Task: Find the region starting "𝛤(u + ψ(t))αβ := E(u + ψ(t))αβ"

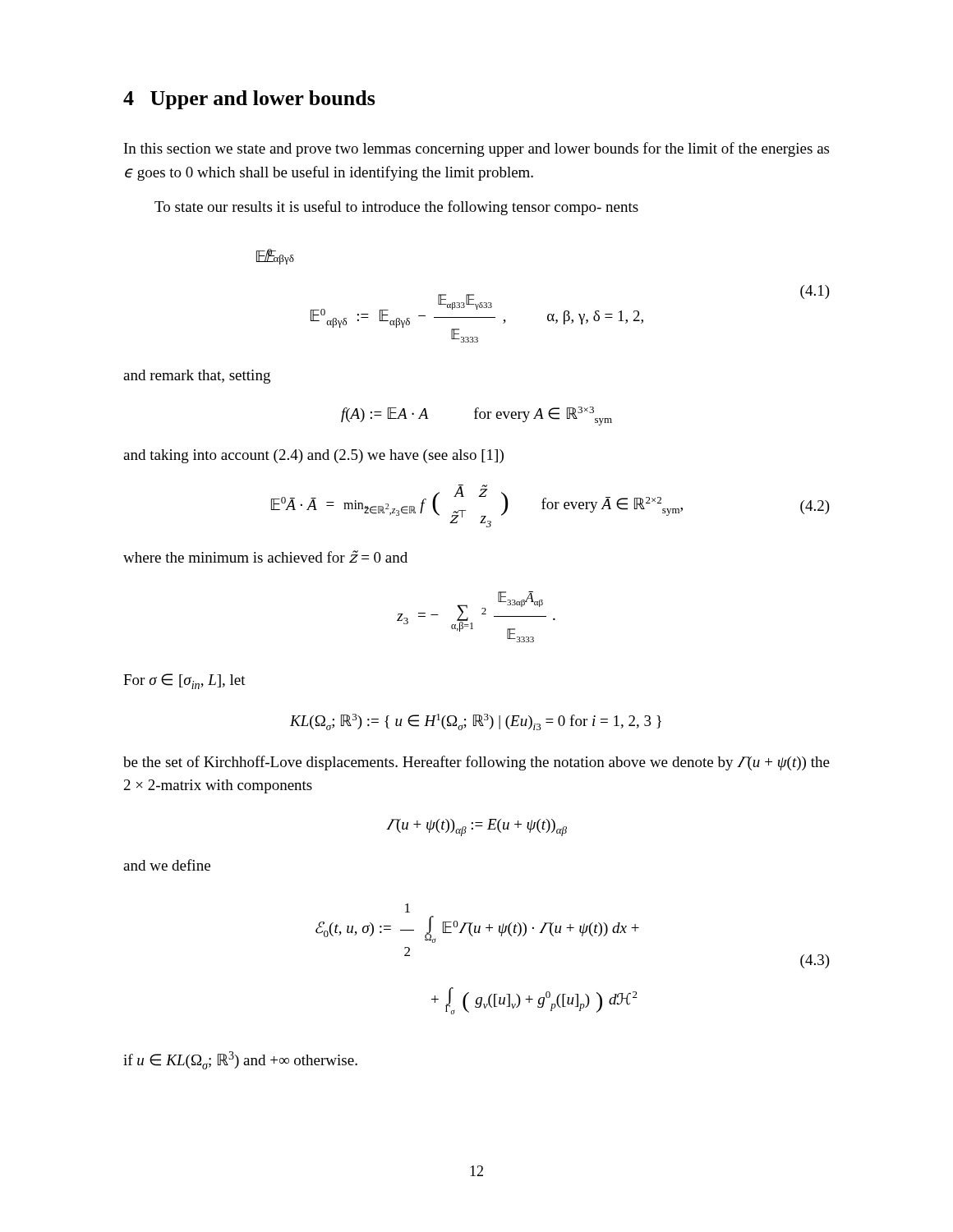Action: point(476,825)
